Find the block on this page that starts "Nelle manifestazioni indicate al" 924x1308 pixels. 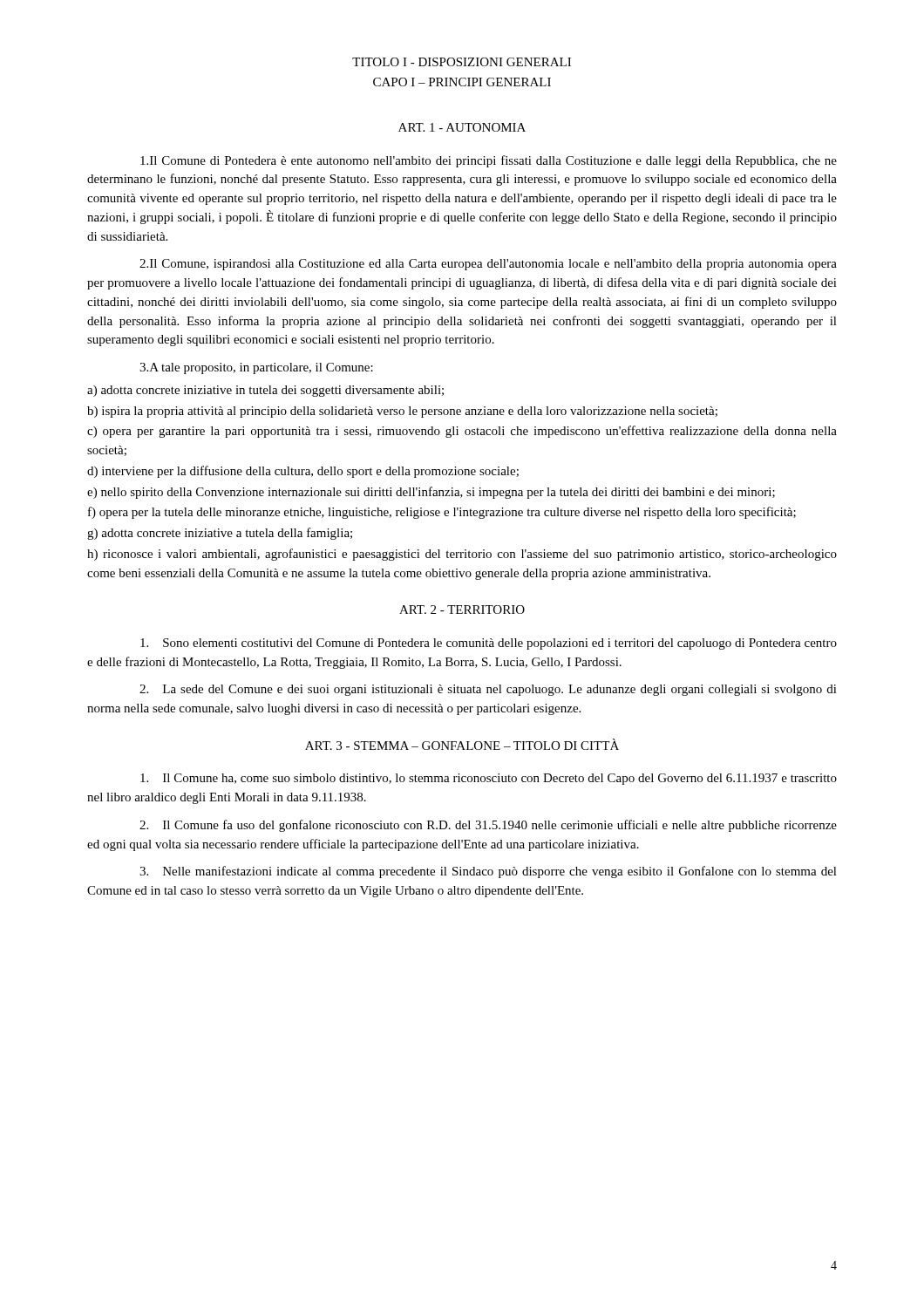(x=462, y=882)
